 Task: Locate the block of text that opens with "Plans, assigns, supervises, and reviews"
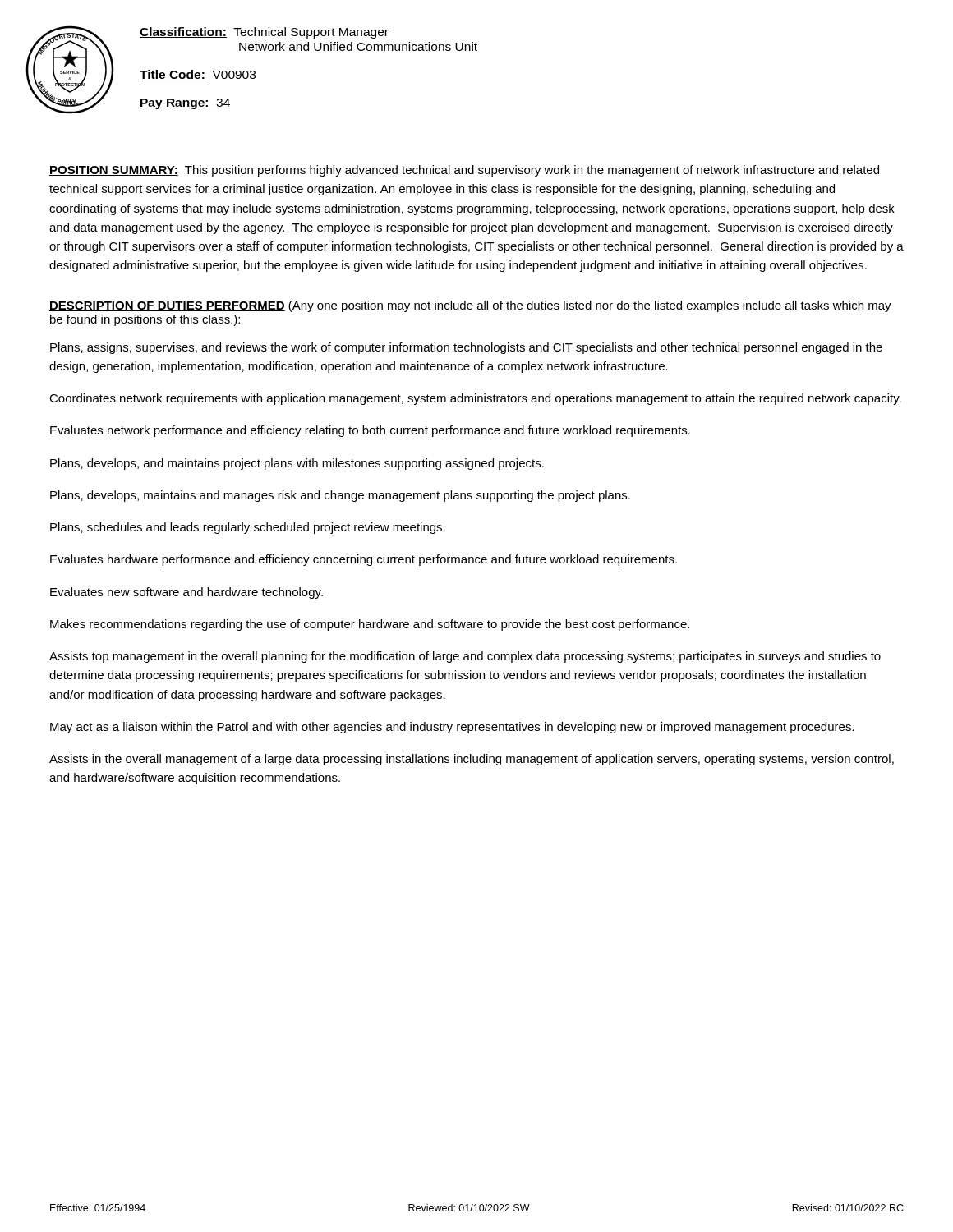point(466,356)
